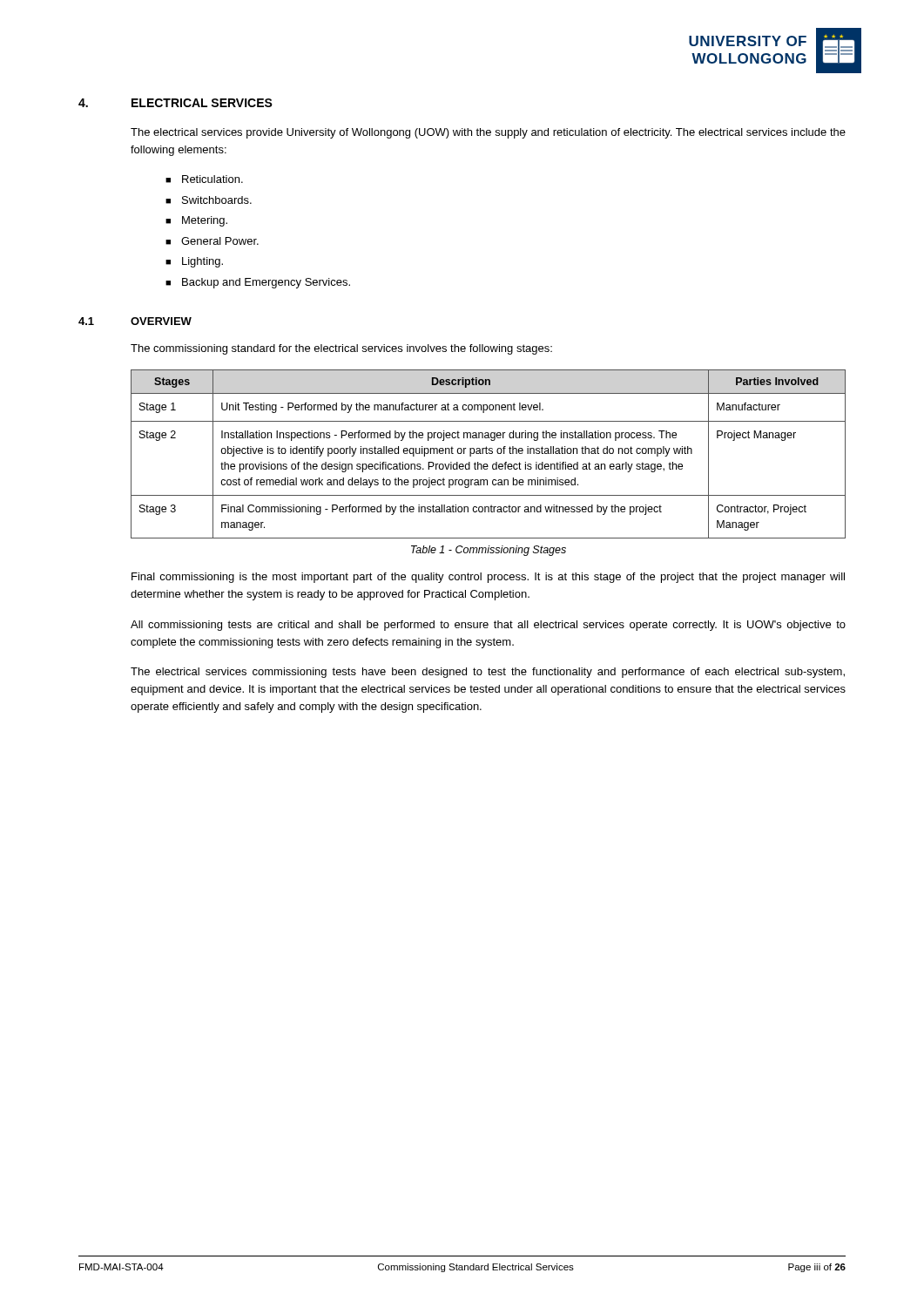Locate the section header that says "4.1 OVERVIEW"
924x1307 pixels.
135,321
